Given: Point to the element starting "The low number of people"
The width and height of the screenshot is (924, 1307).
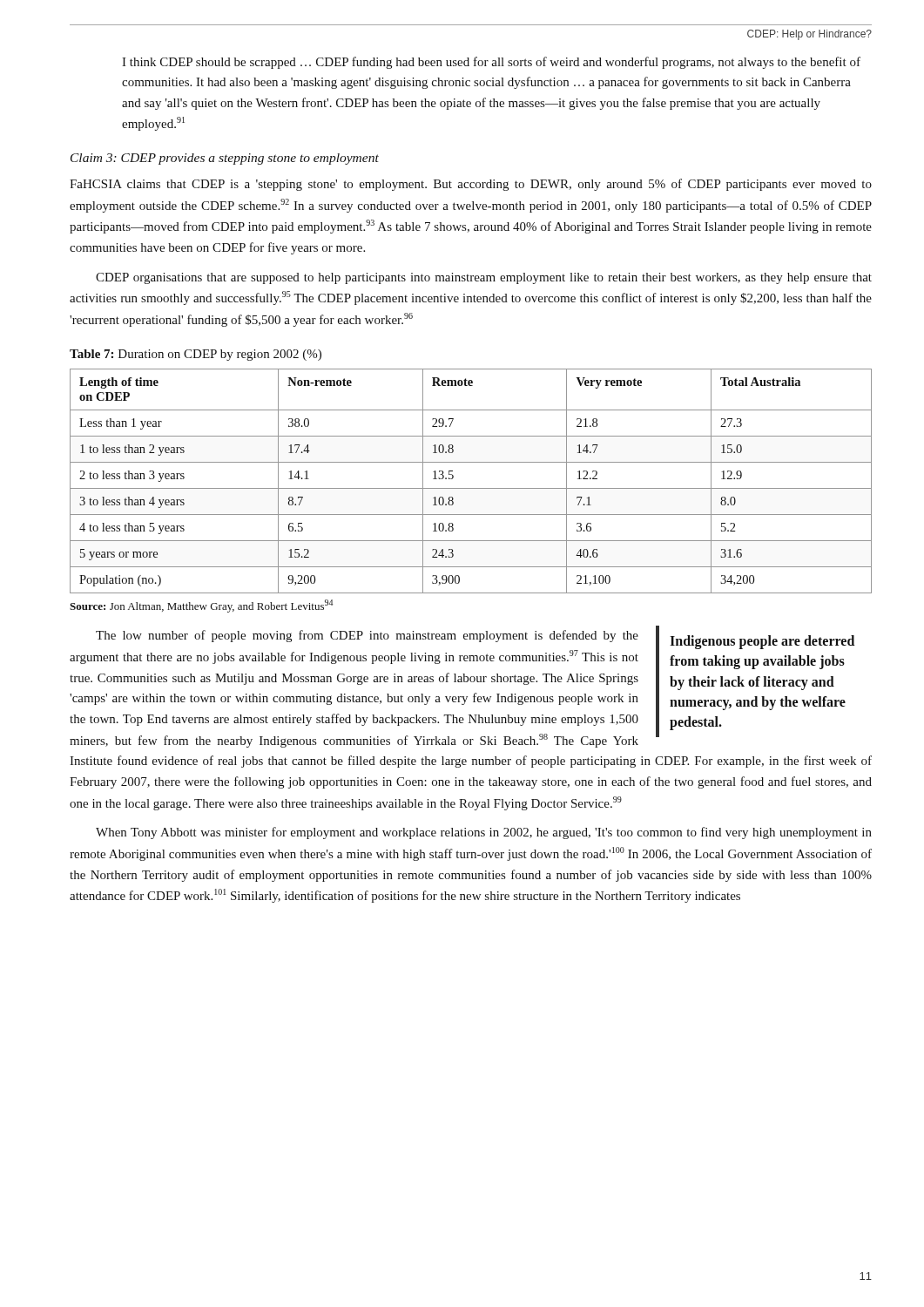Looking at the screenshot, I should 471,719.
